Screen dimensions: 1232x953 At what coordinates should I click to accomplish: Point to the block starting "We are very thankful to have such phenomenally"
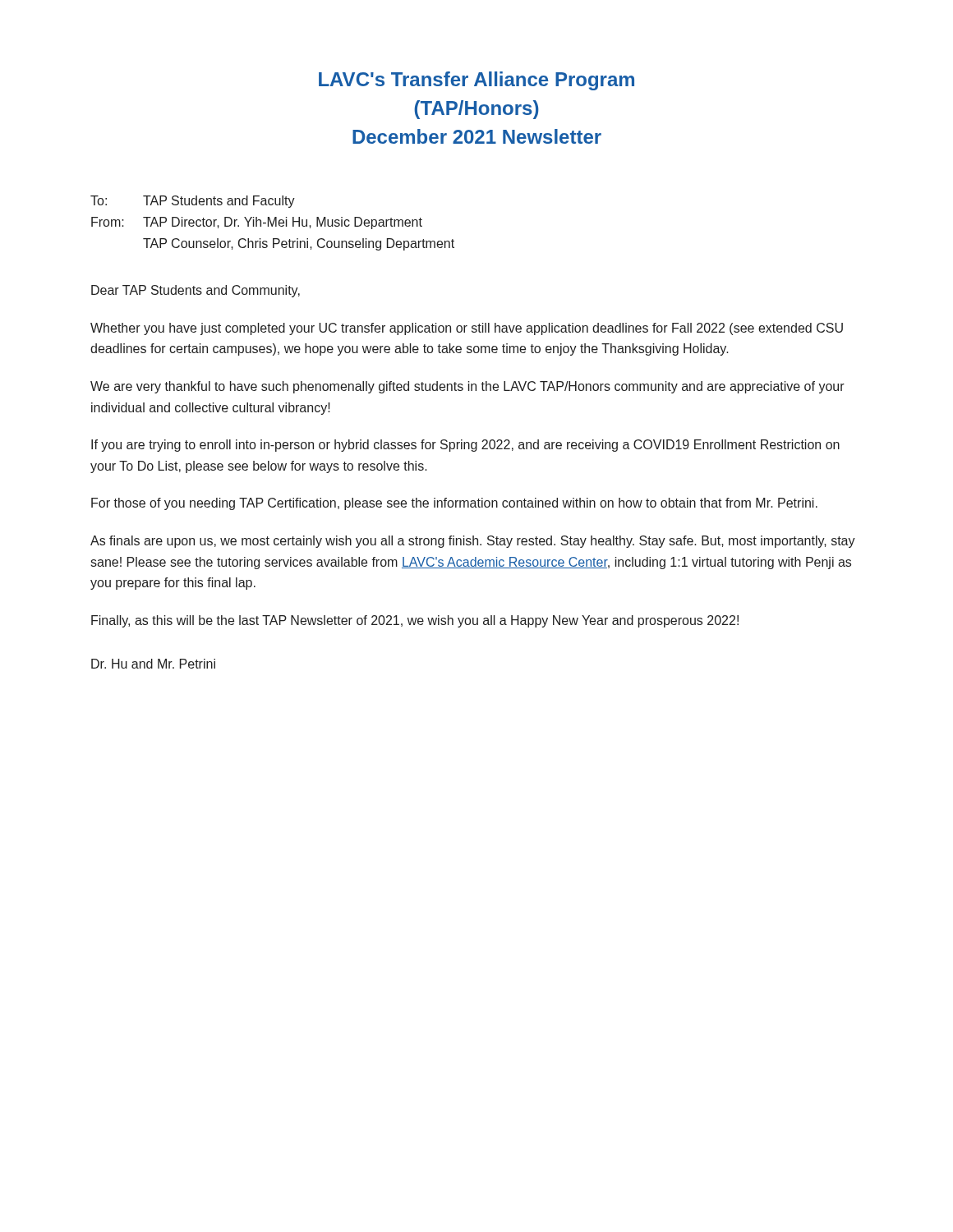tap(467, 397)
